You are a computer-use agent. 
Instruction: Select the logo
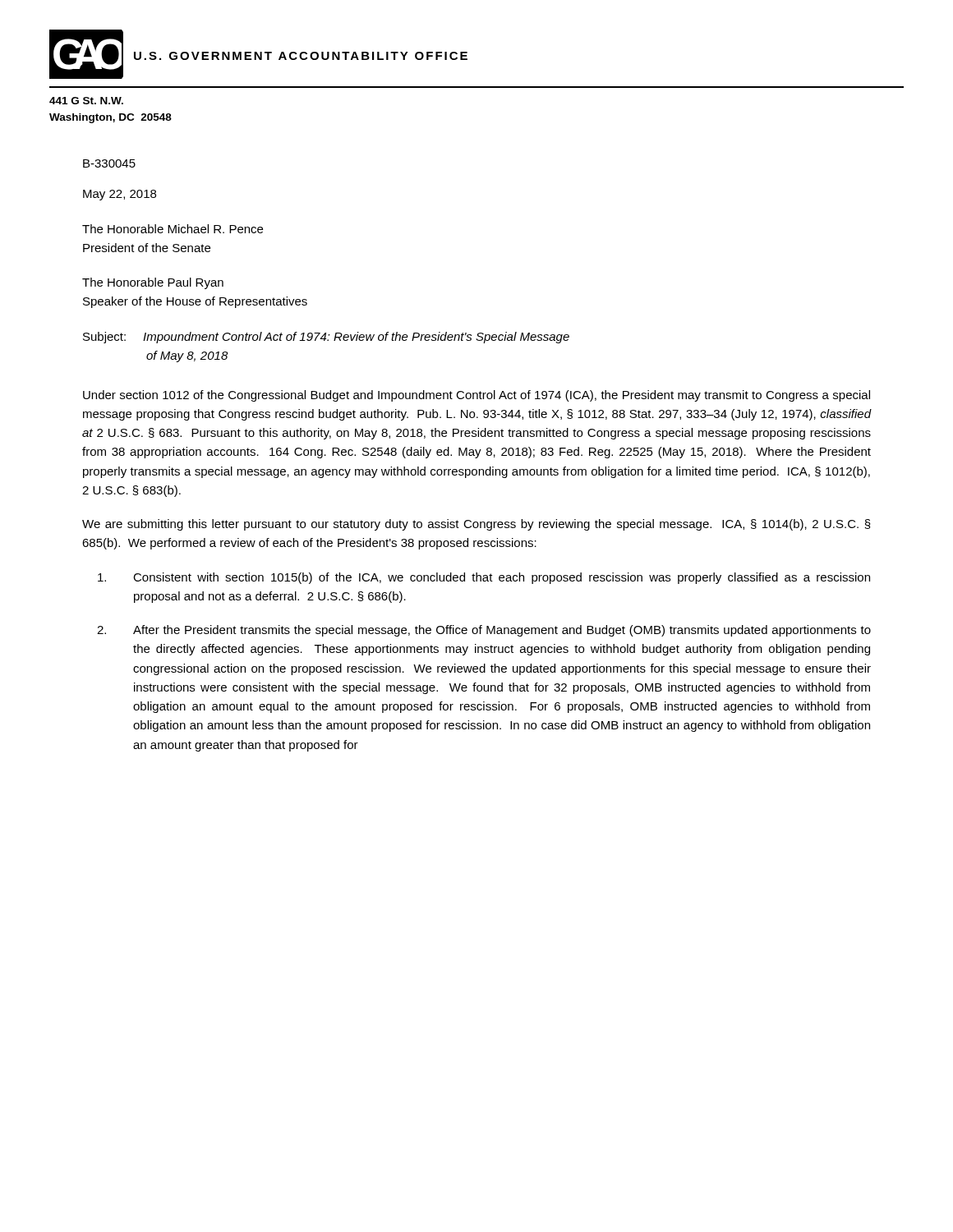(86, 56)
